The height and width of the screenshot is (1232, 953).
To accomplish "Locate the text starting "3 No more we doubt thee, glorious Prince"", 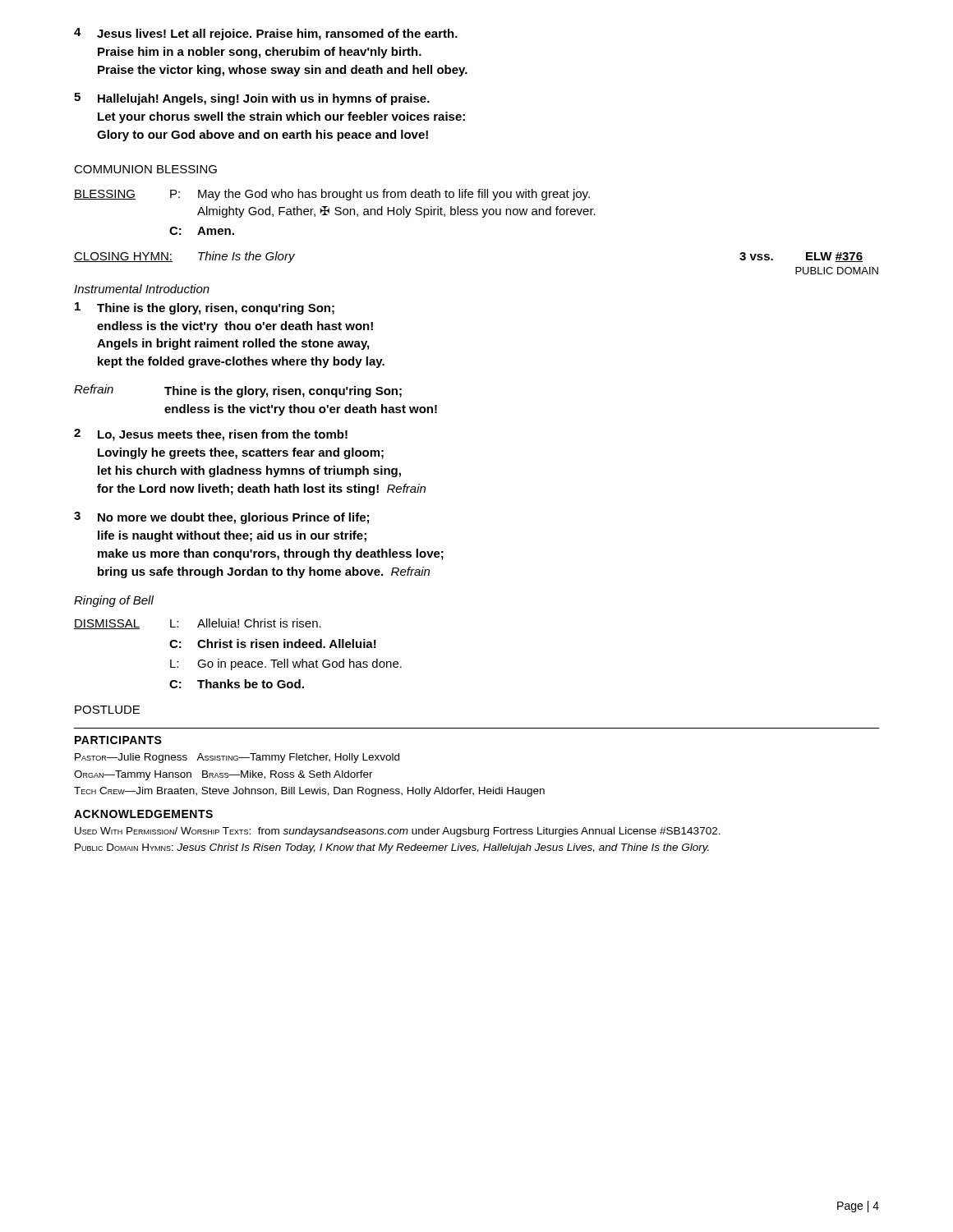I will (x=221, y=518).
